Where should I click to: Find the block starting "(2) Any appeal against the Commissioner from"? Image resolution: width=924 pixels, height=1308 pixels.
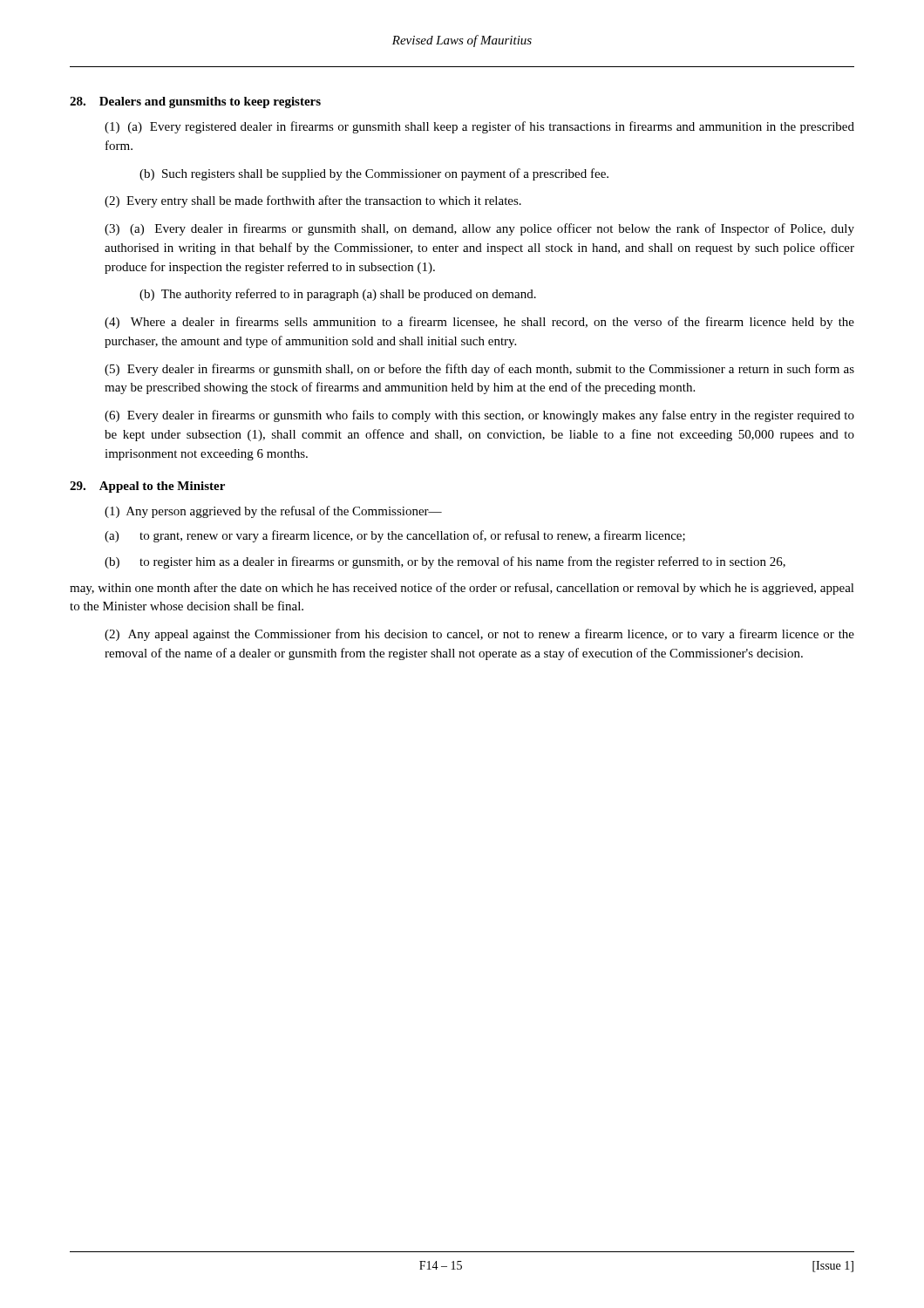coord(479,644)
